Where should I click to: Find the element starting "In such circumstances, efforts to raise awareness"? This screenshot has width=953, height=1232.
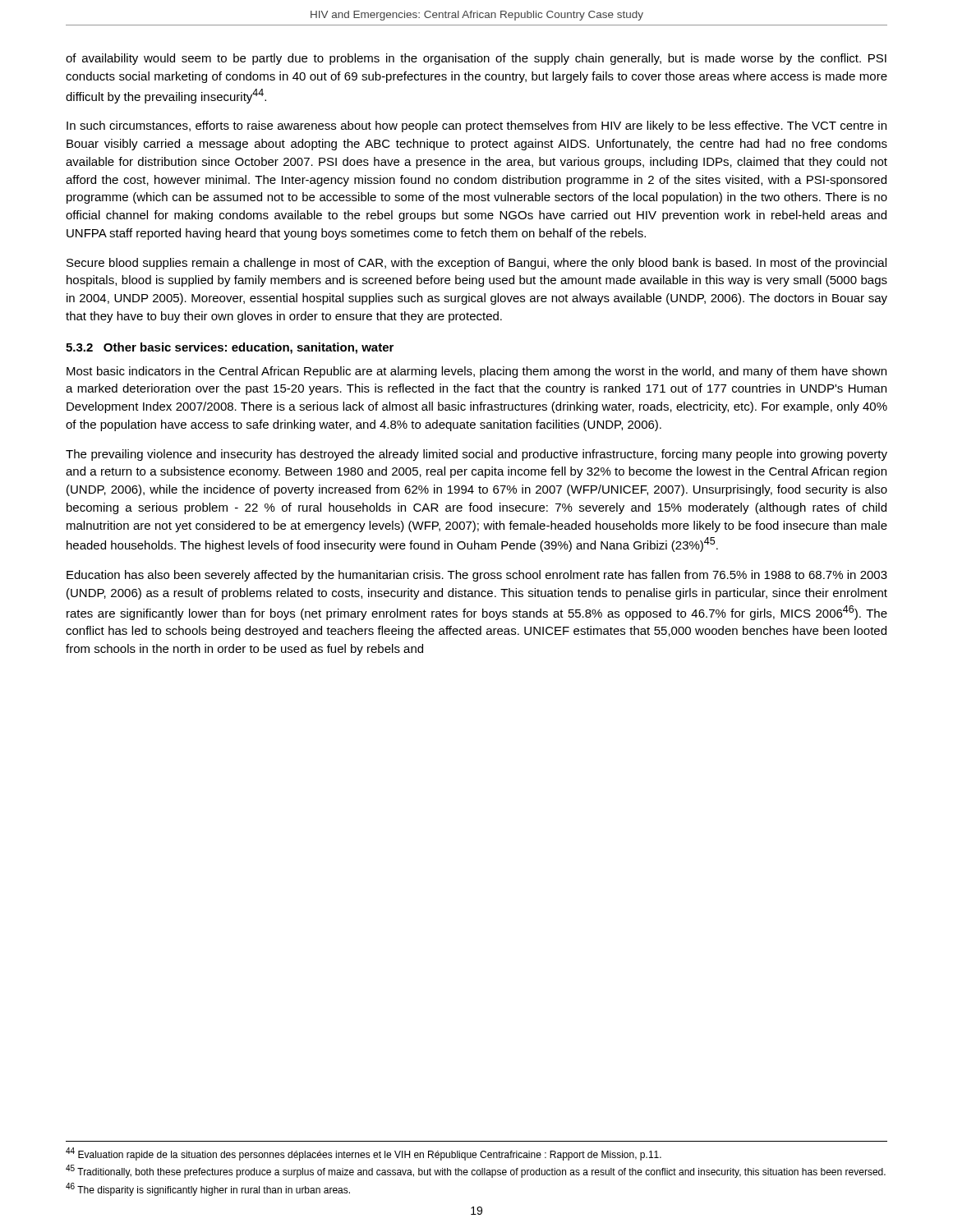[476, 179]
